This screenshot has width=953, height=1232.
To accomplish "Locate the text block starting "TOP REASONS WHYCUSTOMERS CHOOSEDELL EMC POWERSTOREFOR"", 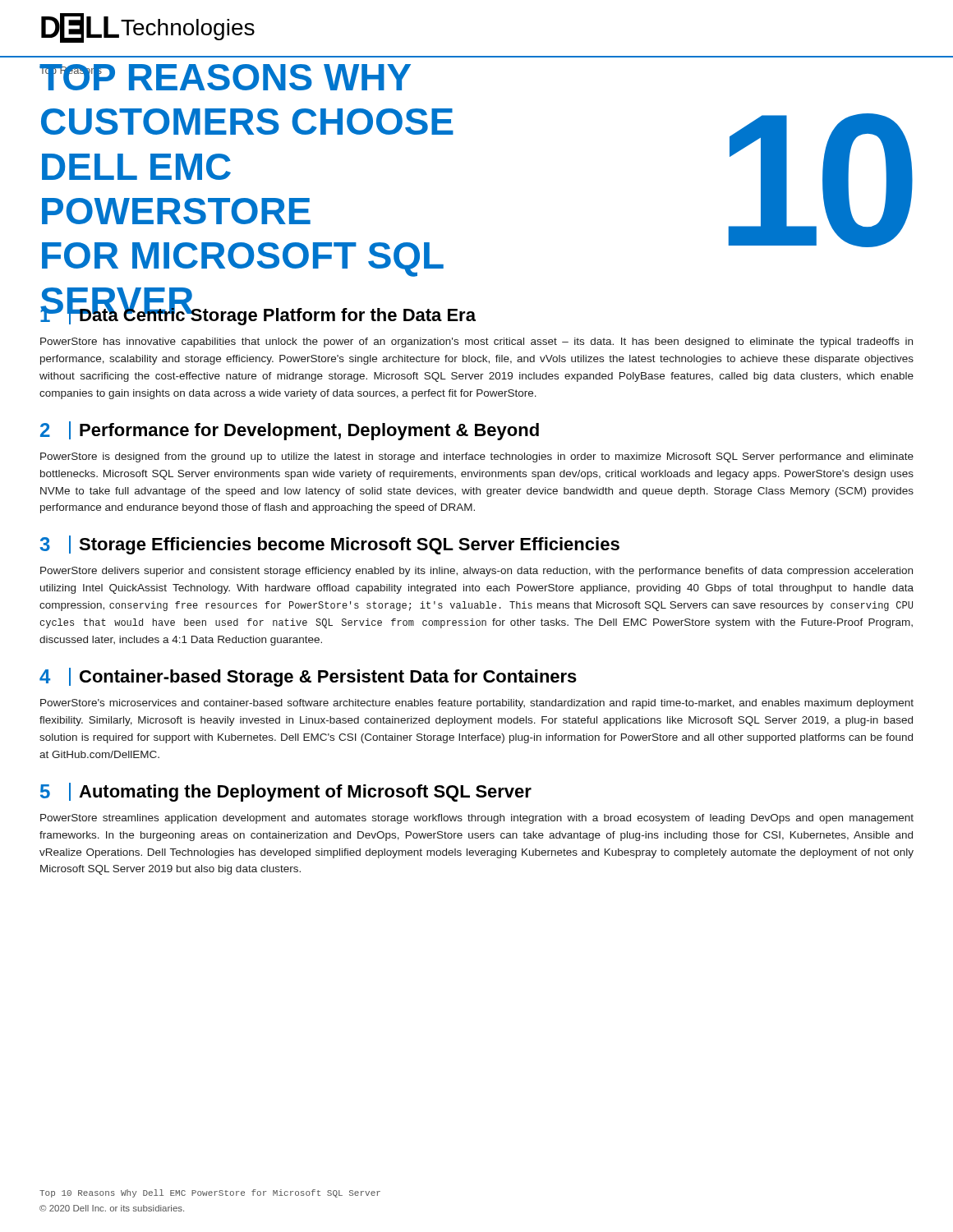I will tap(269, 189).
